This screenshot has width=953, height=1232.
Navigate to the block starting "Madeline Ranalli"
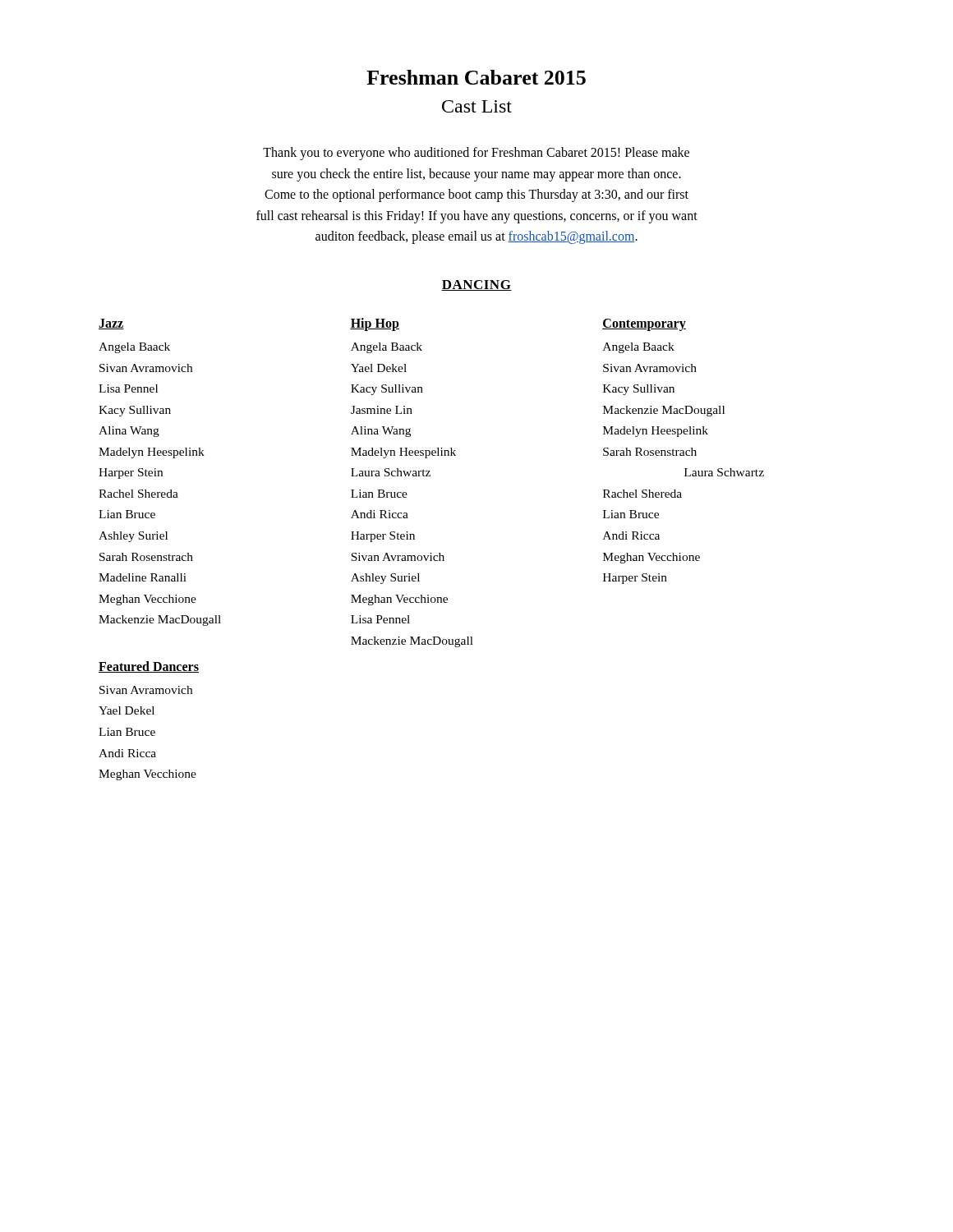[143, 577]
